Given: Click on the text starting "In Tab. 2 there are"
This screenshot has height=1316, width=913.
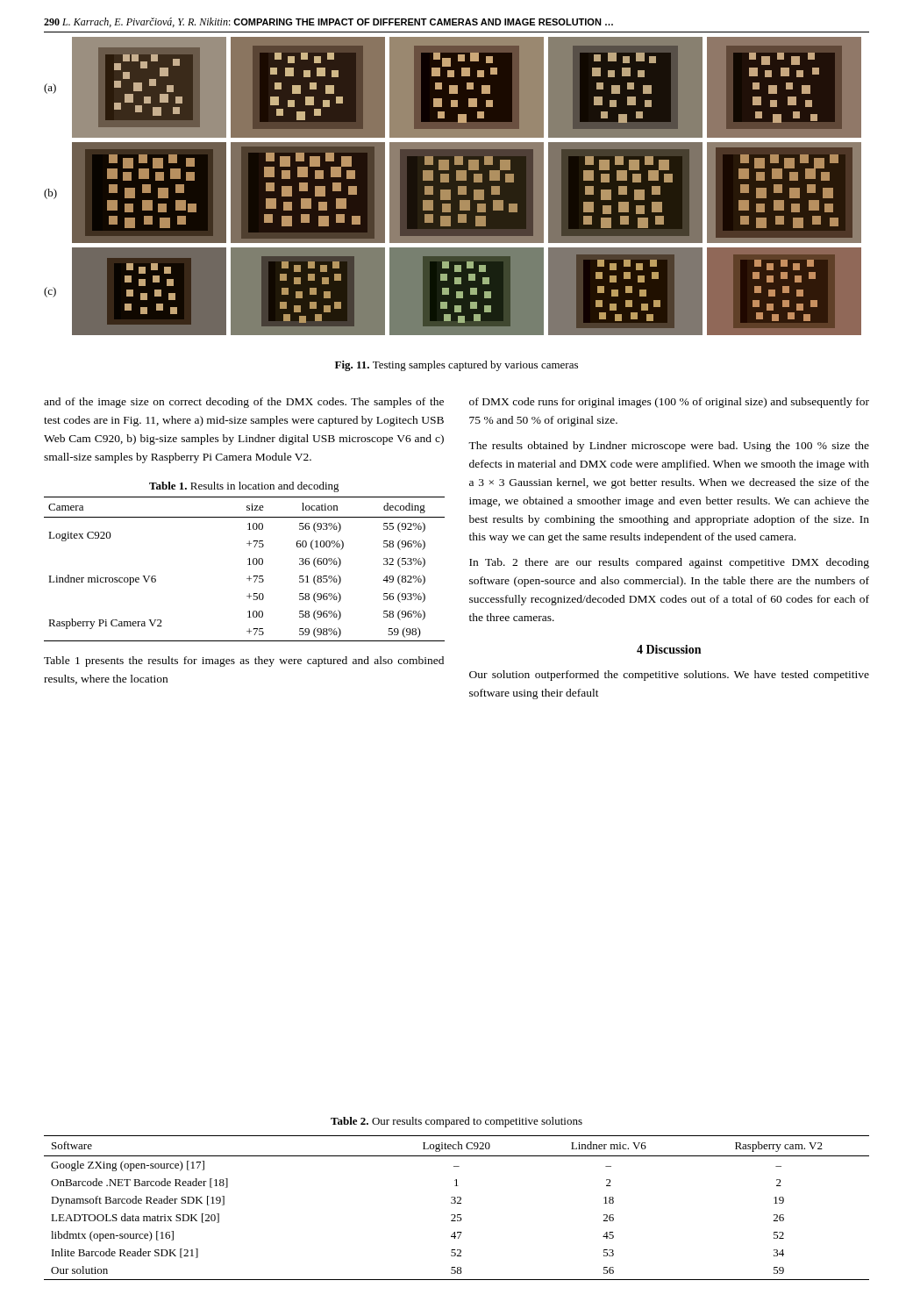Looking at the screenshot, I should click(x=669, y=590).
